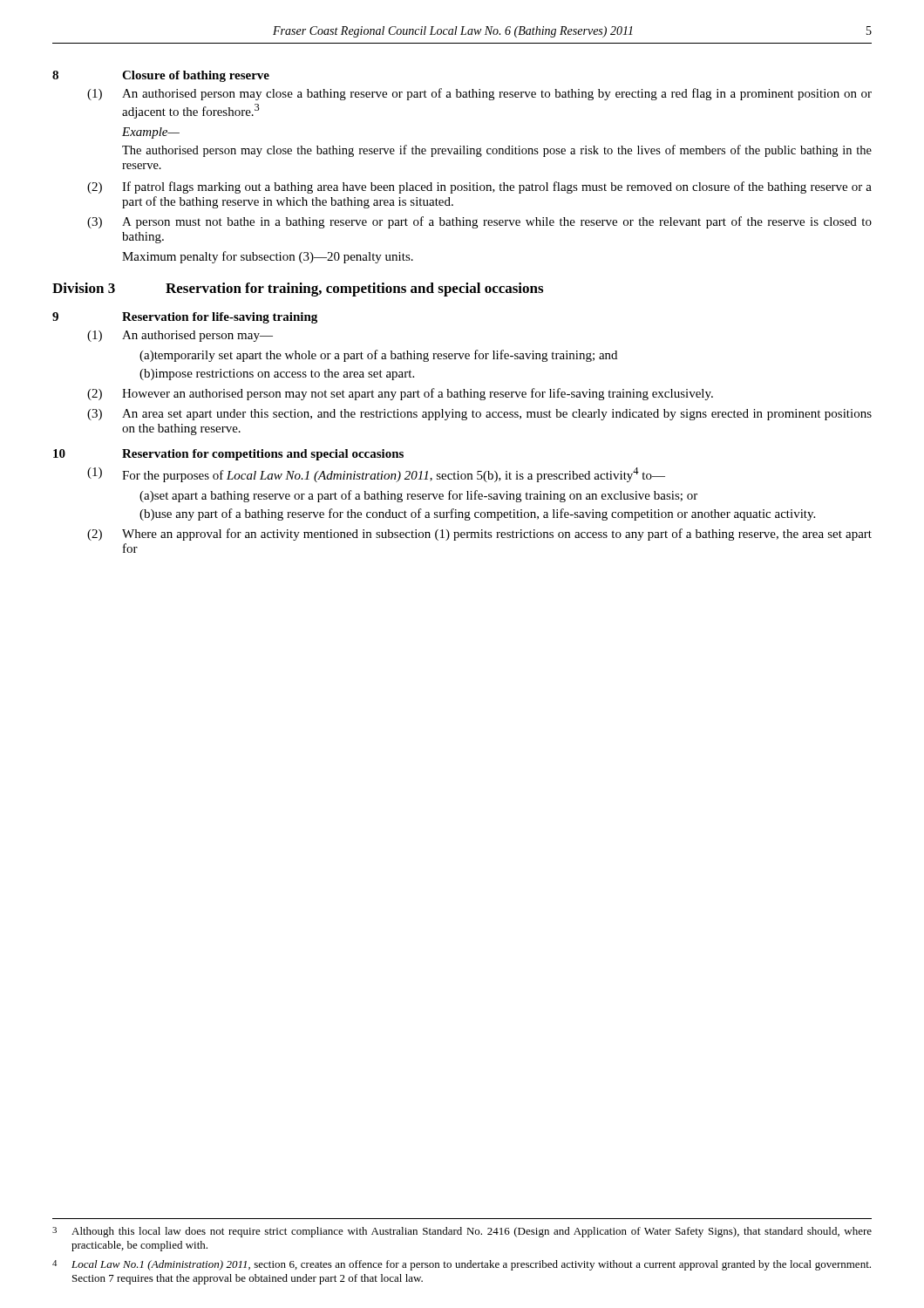Screen dimensions: 1308x924
Task: Point to the passage starting "(1) An authorised person may close"
Action: (462, 103)
